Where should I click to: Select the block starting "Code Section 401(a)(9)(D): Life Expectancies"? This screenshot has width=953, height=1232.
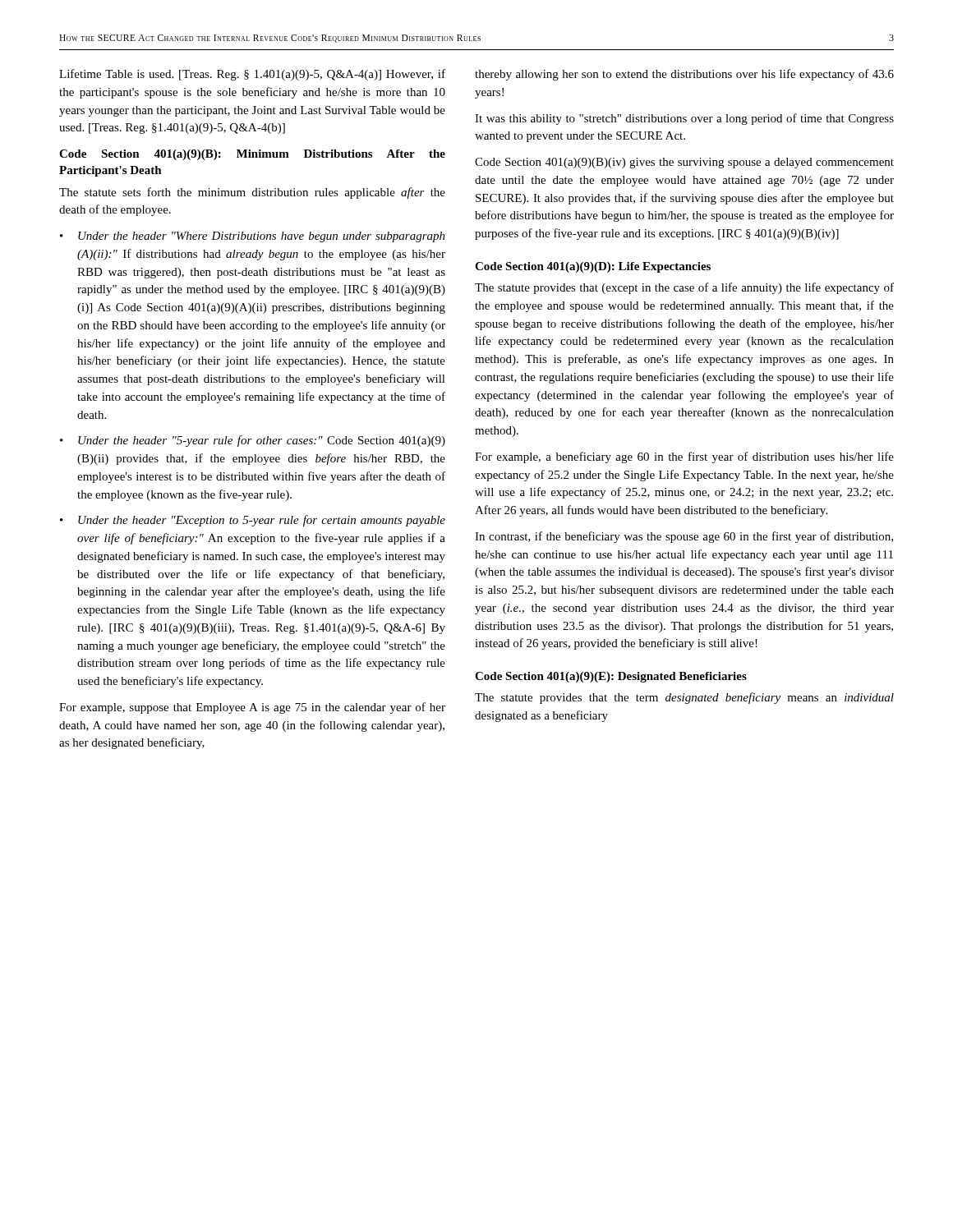[x=684, y=266]
